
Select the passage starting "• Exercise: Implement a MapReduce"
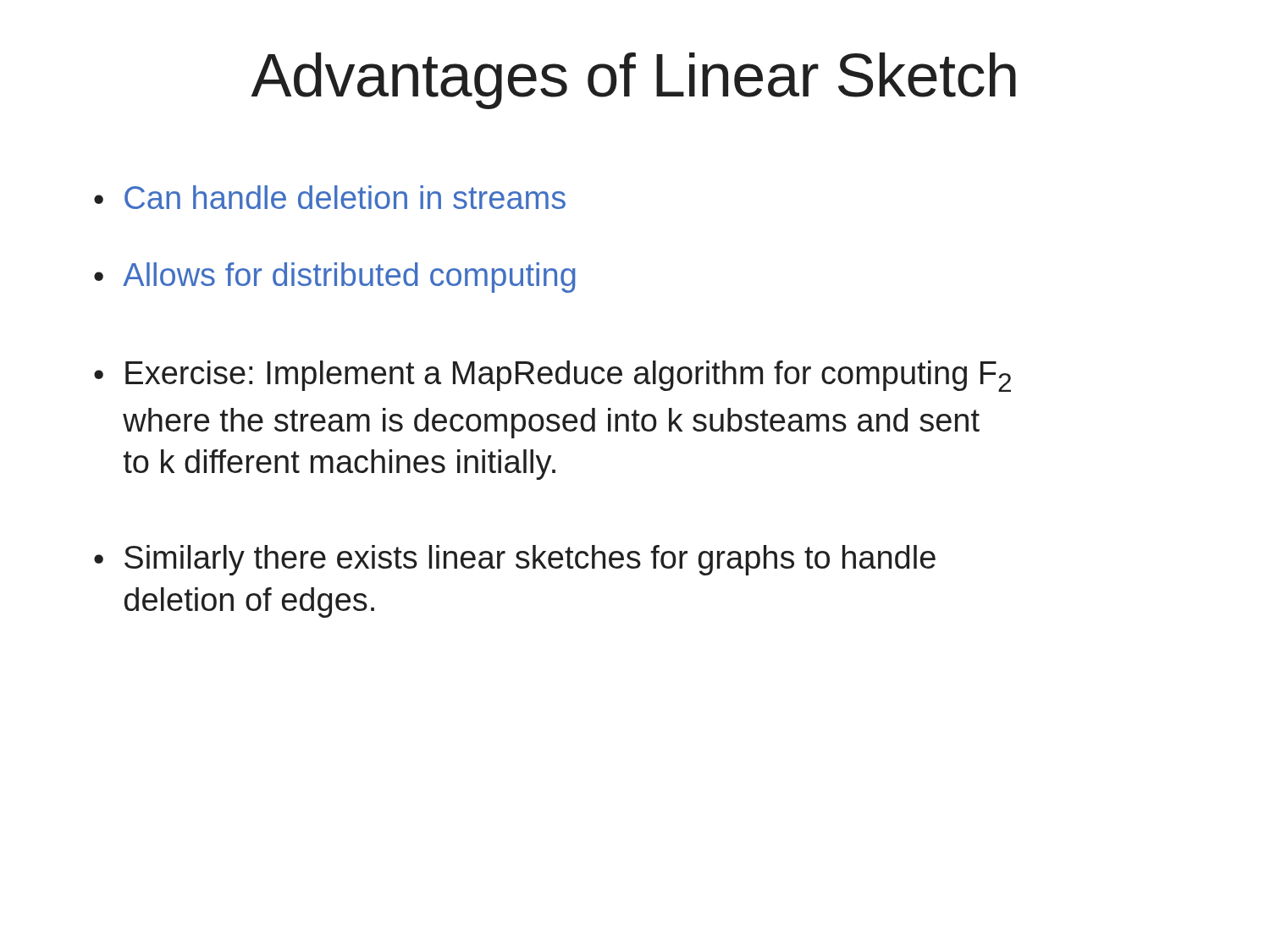[553, 418]
